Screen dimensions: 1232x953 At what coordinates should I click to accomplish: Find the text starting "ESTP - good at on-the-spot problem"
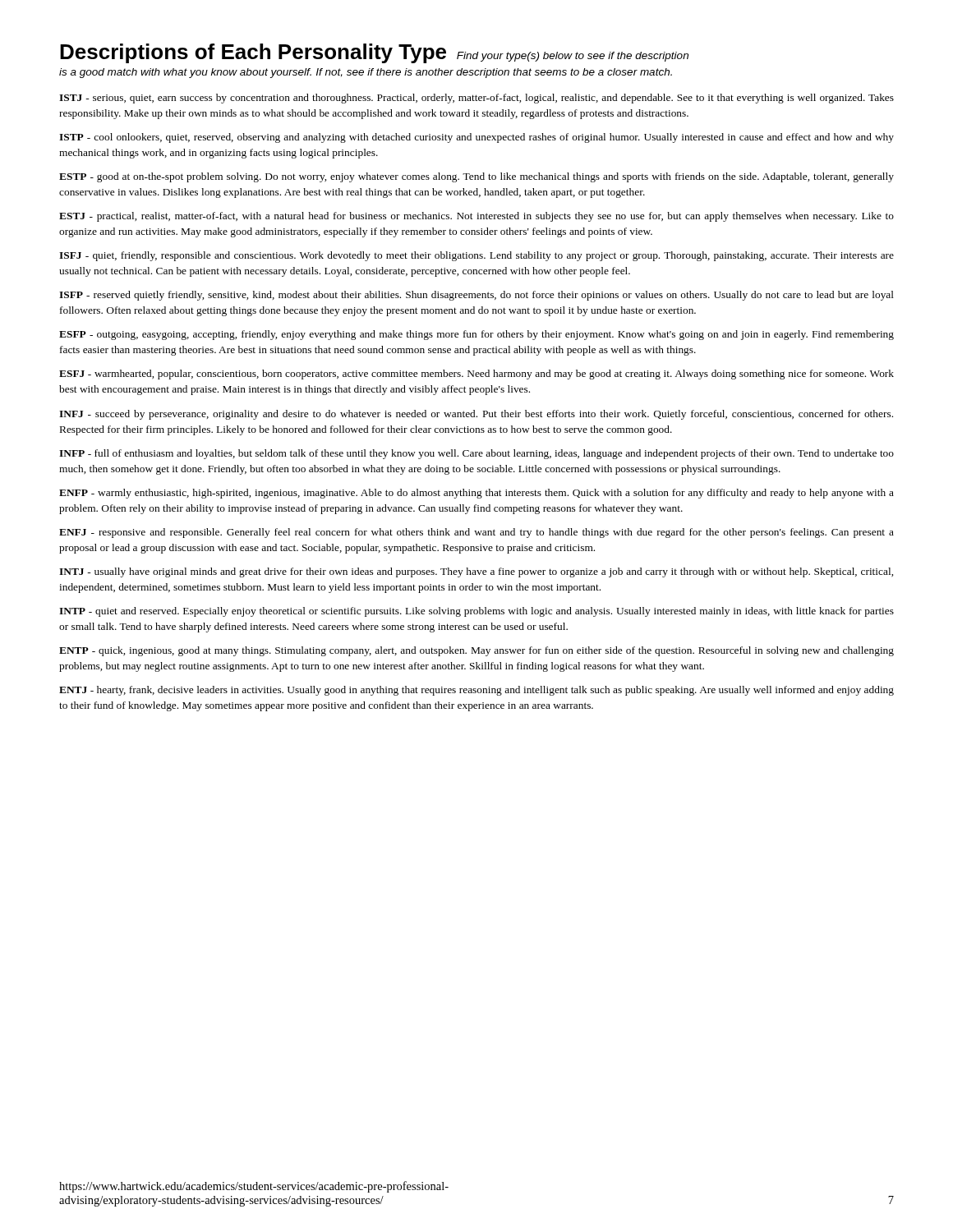point(476,184)
